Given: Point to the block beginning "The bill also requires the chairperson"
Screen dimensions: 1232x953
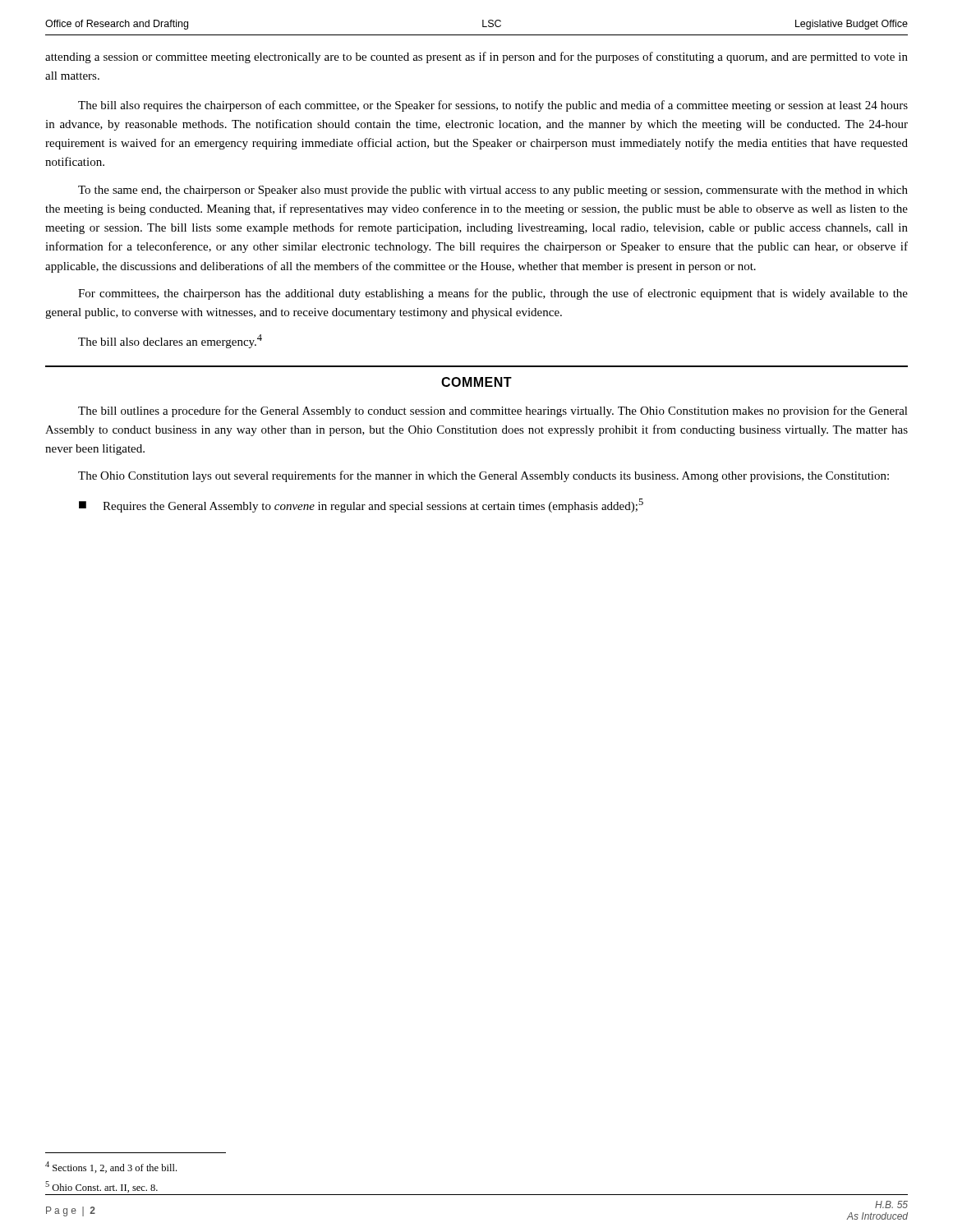Looking at the screenshot, I should tap(476, 134).
